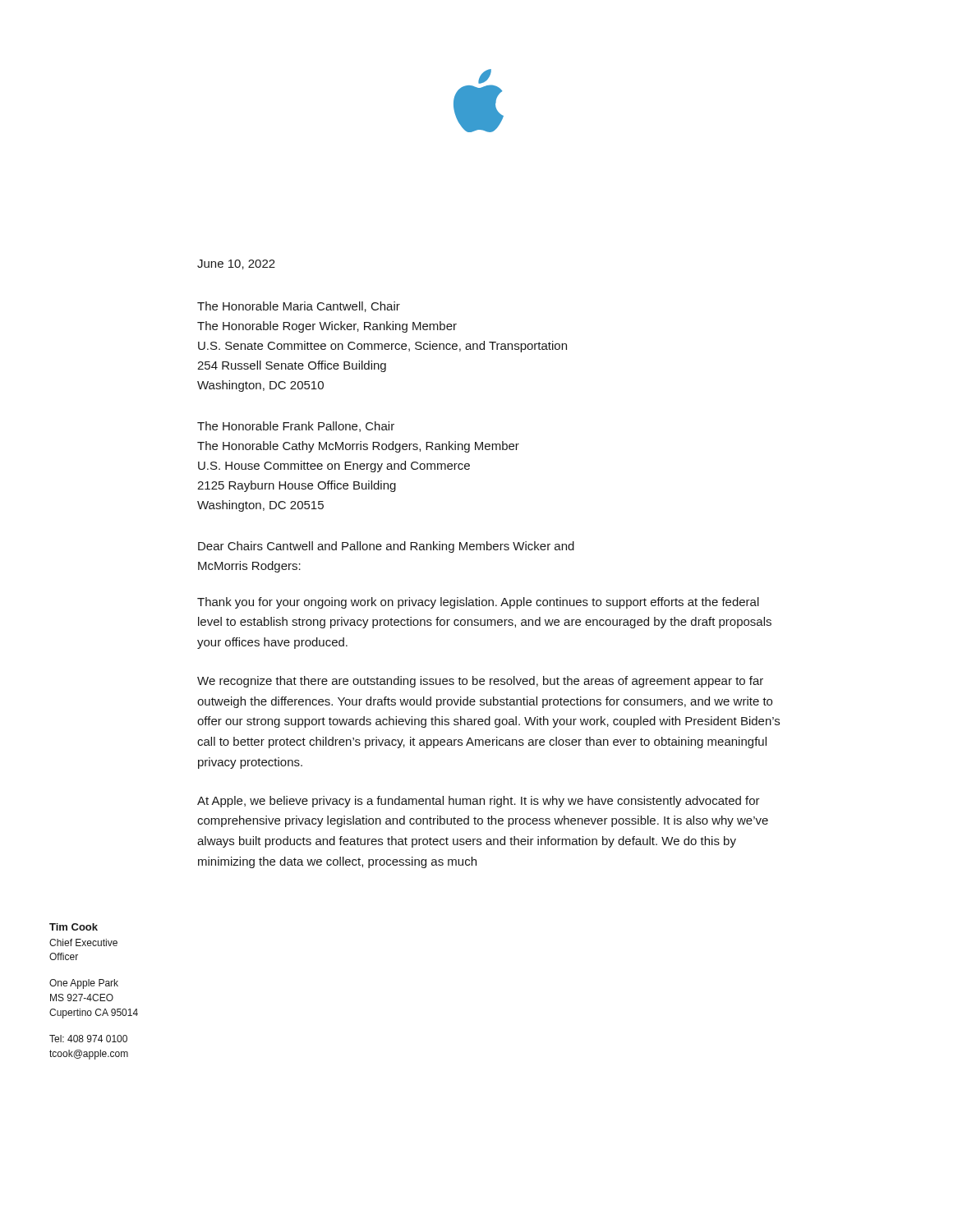Where is the passage that starts "We recognize that there are outstanding"?
The height and width of the screenshot is (1232, 953).
489,721
